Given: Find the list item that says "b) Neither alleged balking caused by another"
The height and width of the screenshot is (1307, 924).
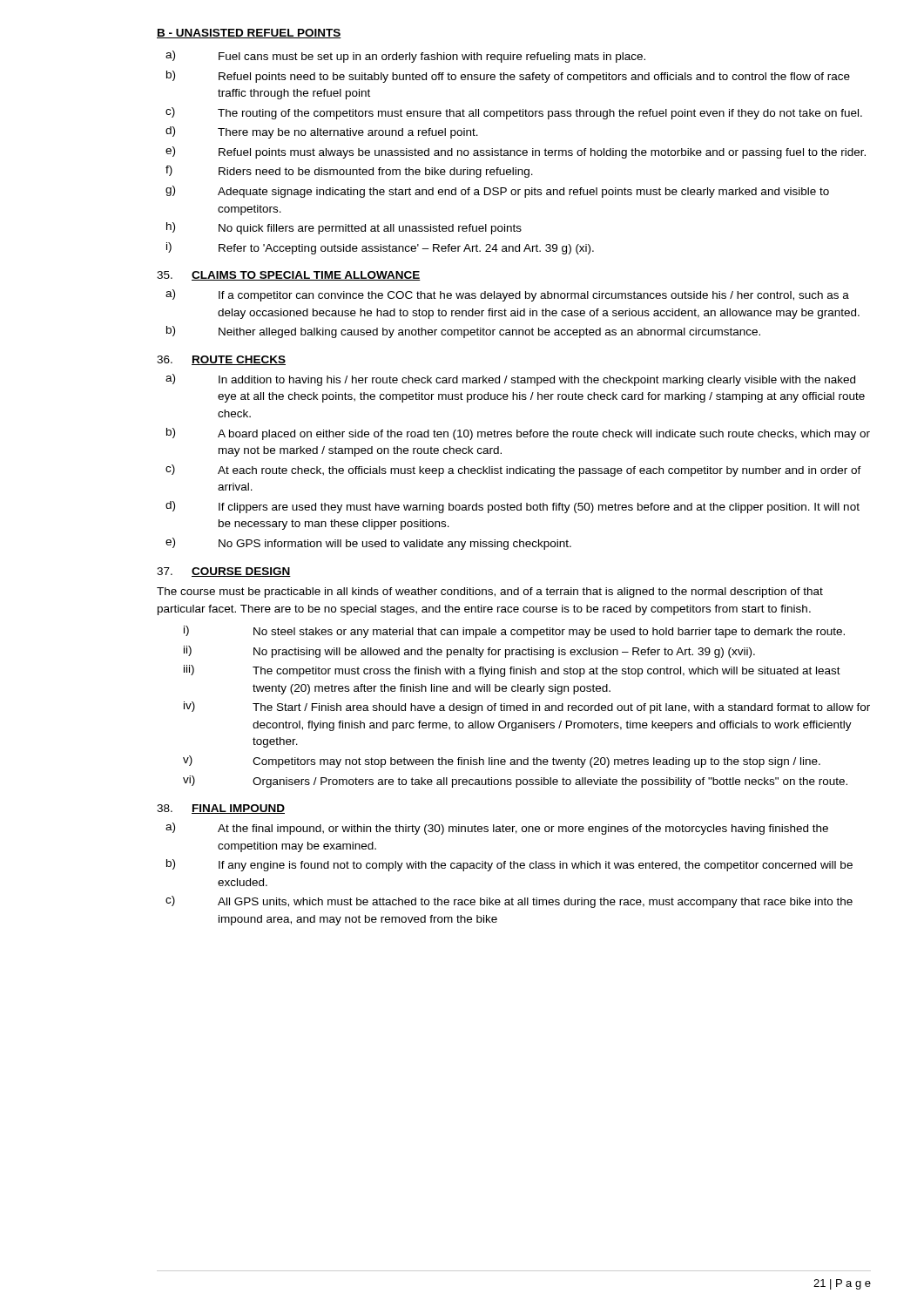Looking at the screenshot, I should [x=514, y=332].
